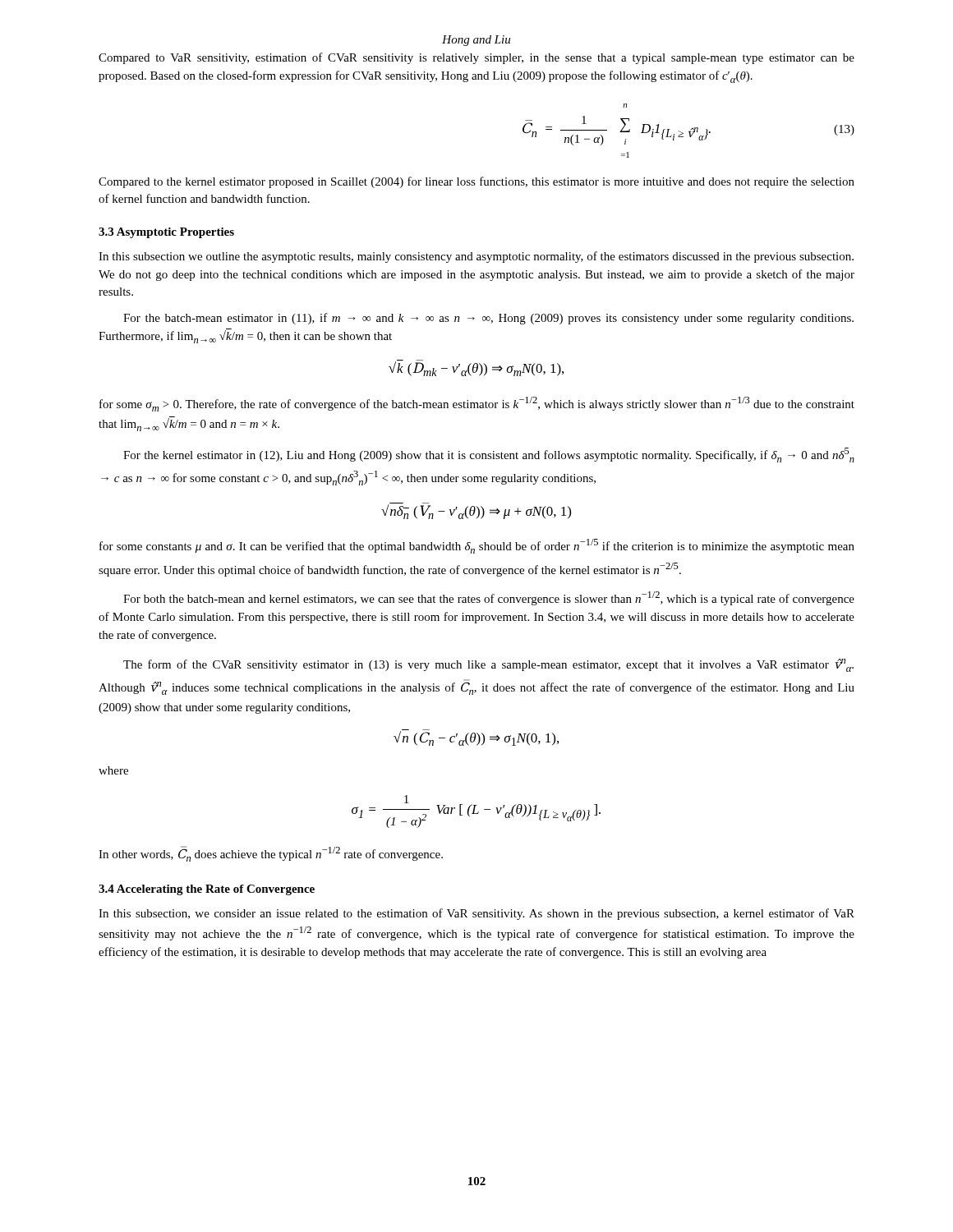Select the text block that reads "In this subsection we outline the asymptotic"
The height and width of the screenshot is (1232, 953).
point(476,257)
